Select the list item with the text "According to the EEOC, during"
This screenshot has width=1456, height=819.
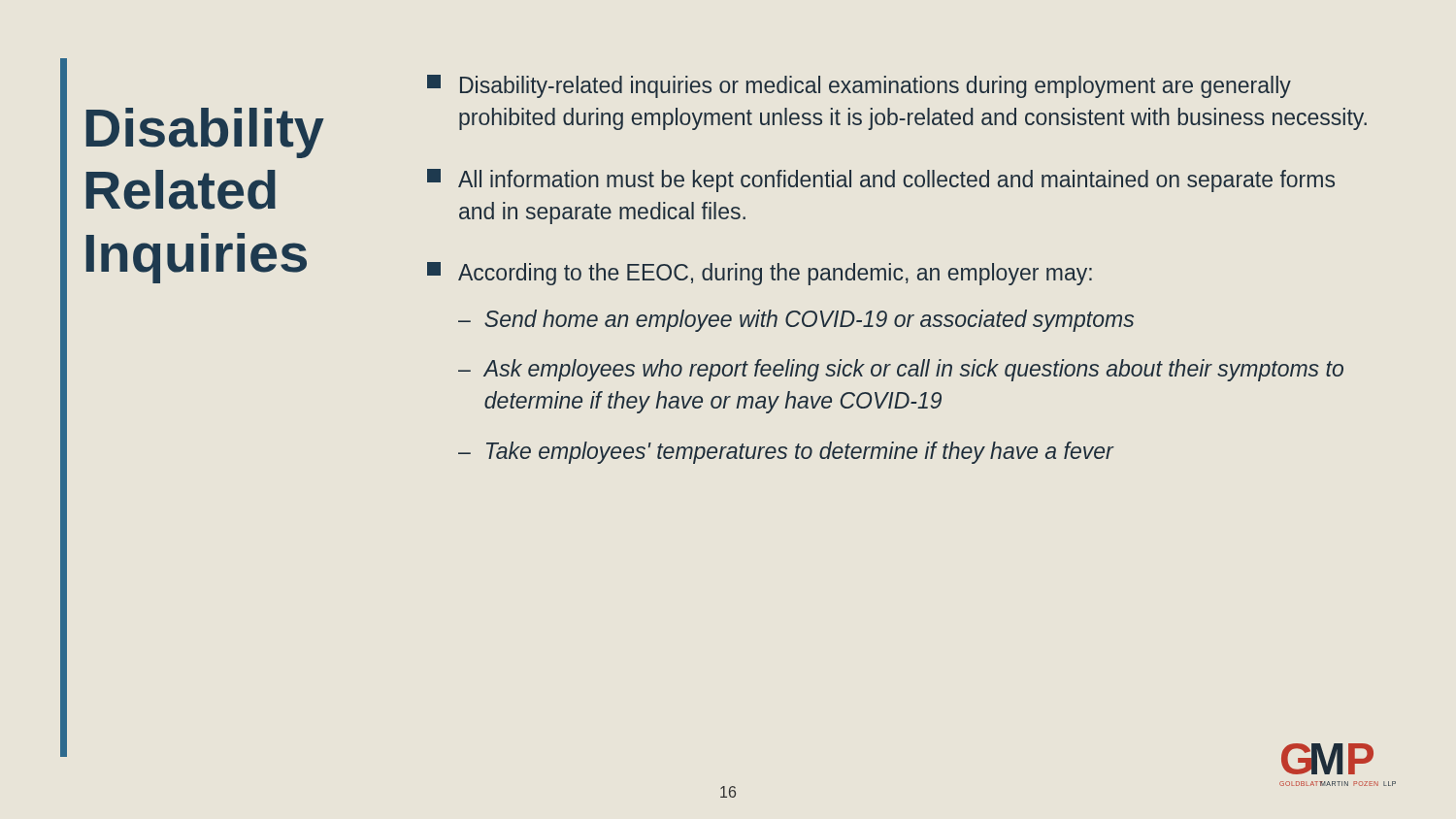tap(903, 371)
